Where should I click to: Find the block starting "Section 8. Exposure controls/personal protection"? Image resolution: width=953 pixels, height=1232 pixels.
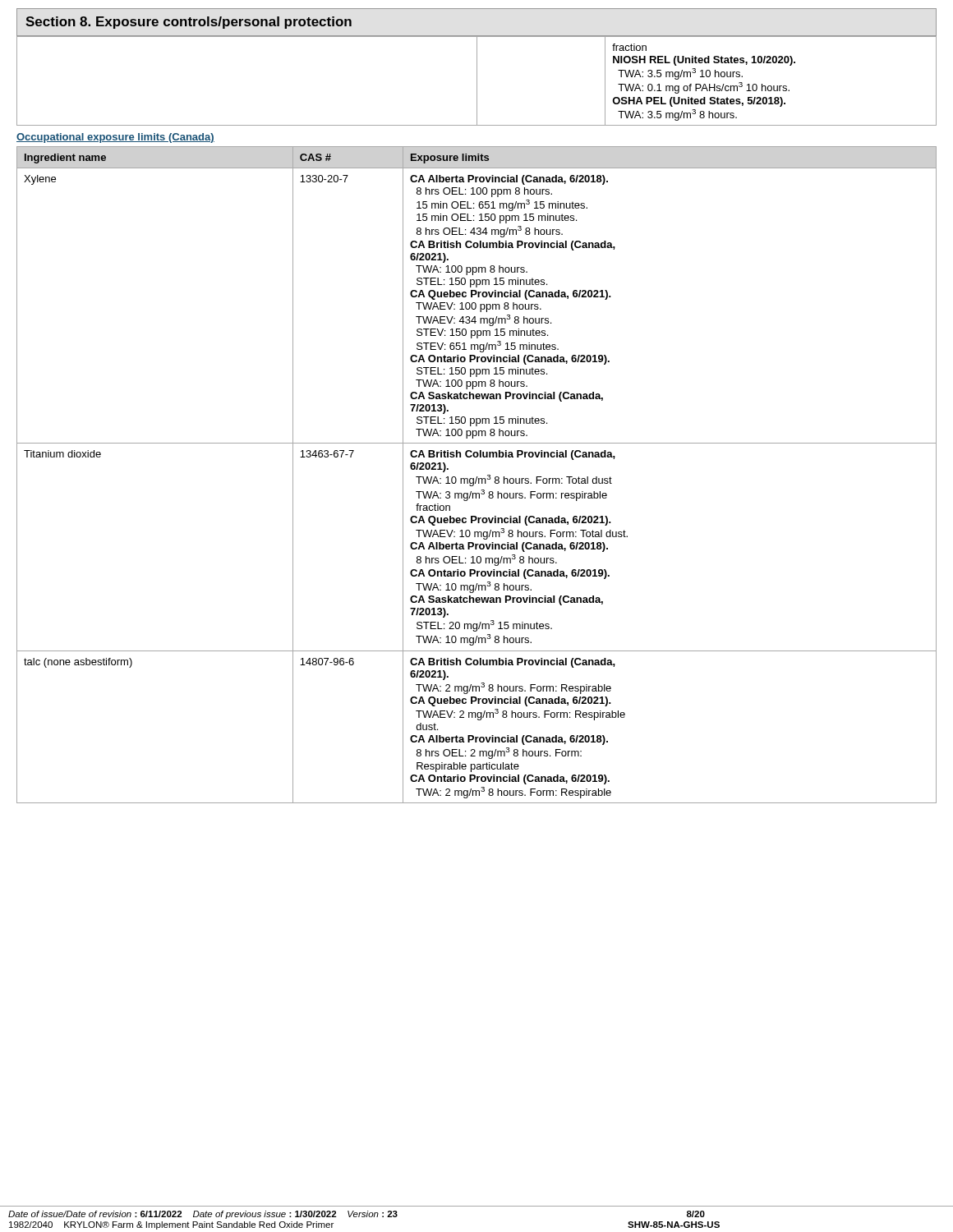point(189,22)
